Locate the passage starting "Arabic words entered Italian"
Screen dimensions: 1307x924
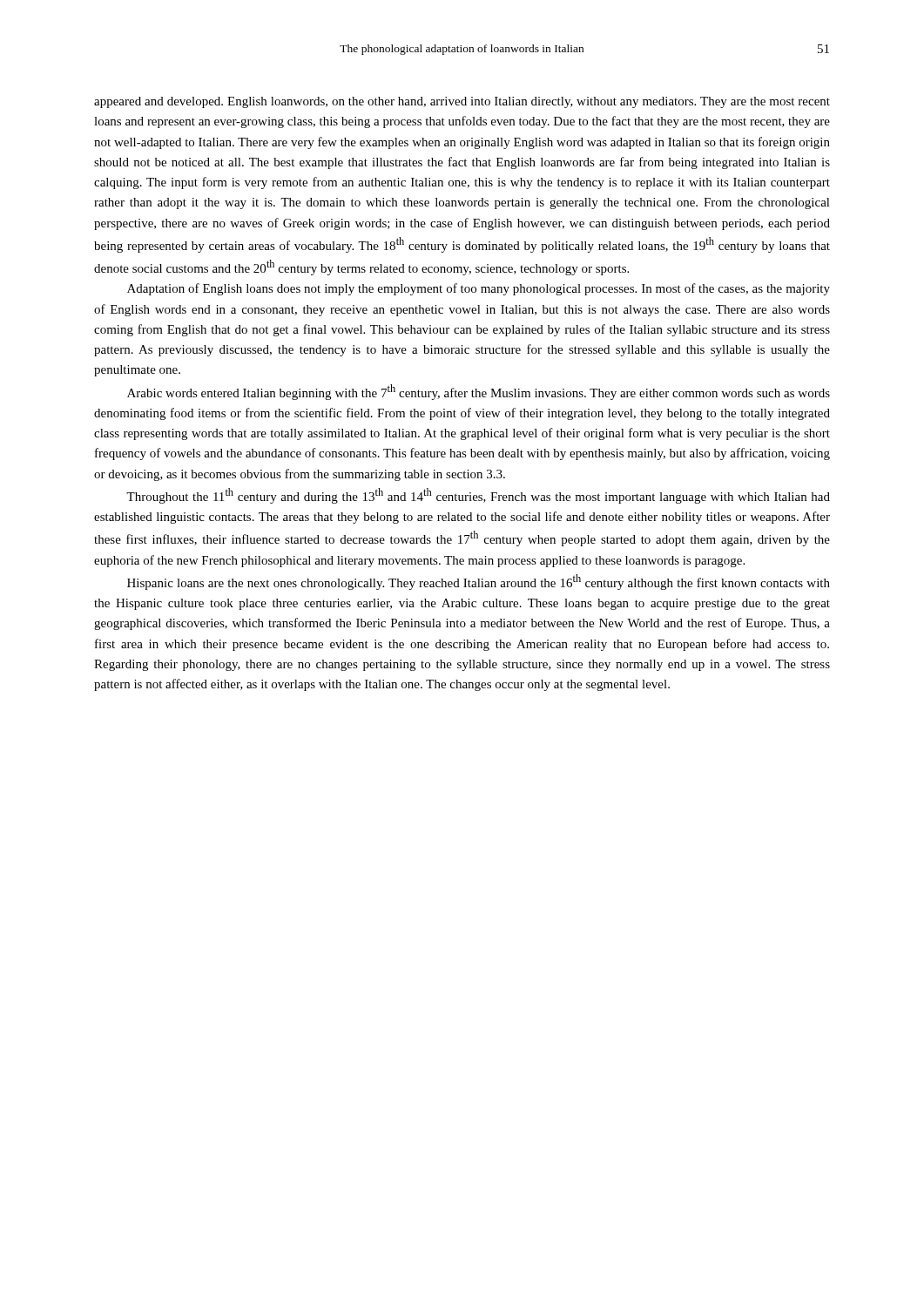[x=462, y=432]
